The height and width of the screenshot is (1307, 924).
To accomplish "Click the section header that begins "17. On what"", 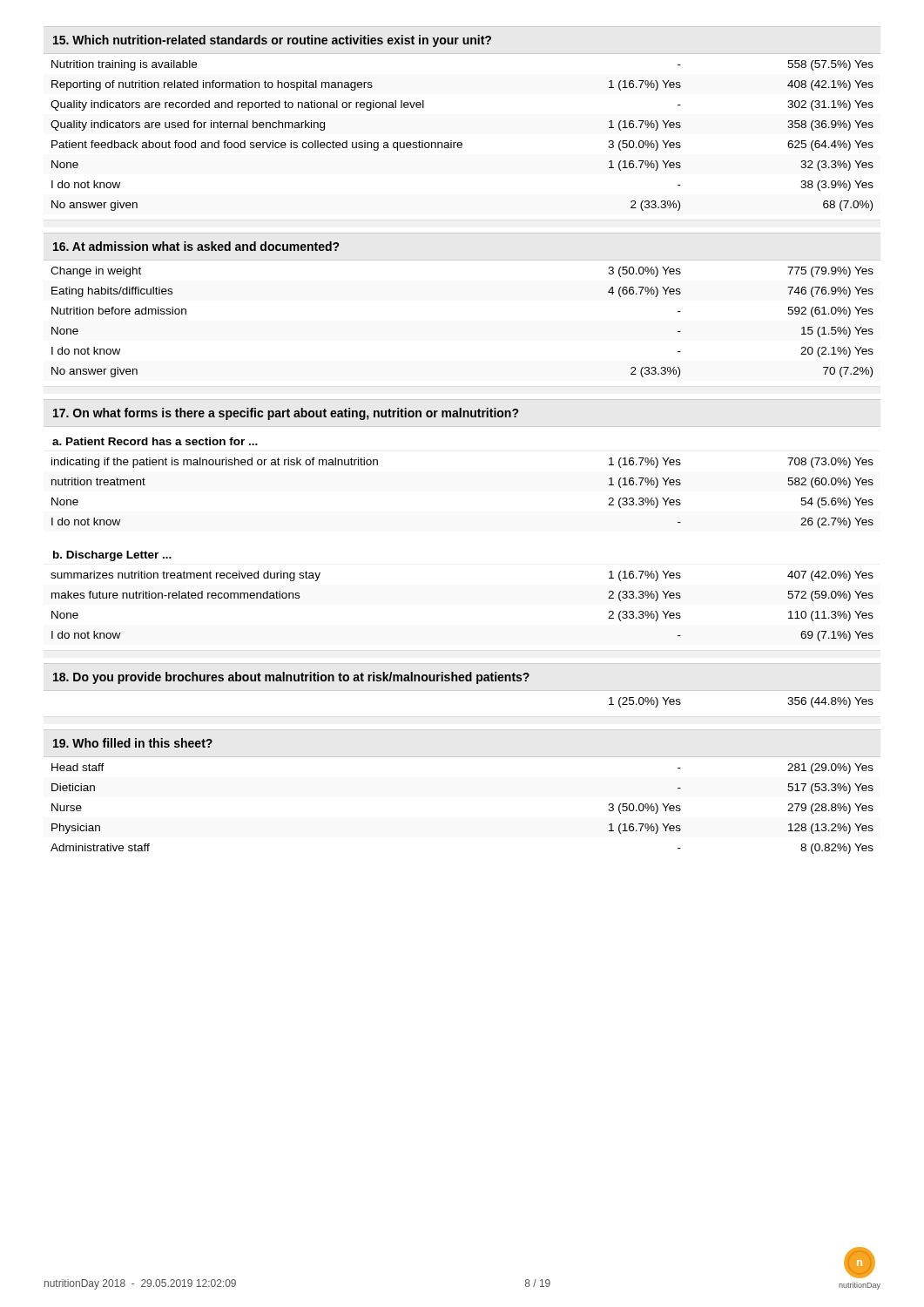I will 286,413.
